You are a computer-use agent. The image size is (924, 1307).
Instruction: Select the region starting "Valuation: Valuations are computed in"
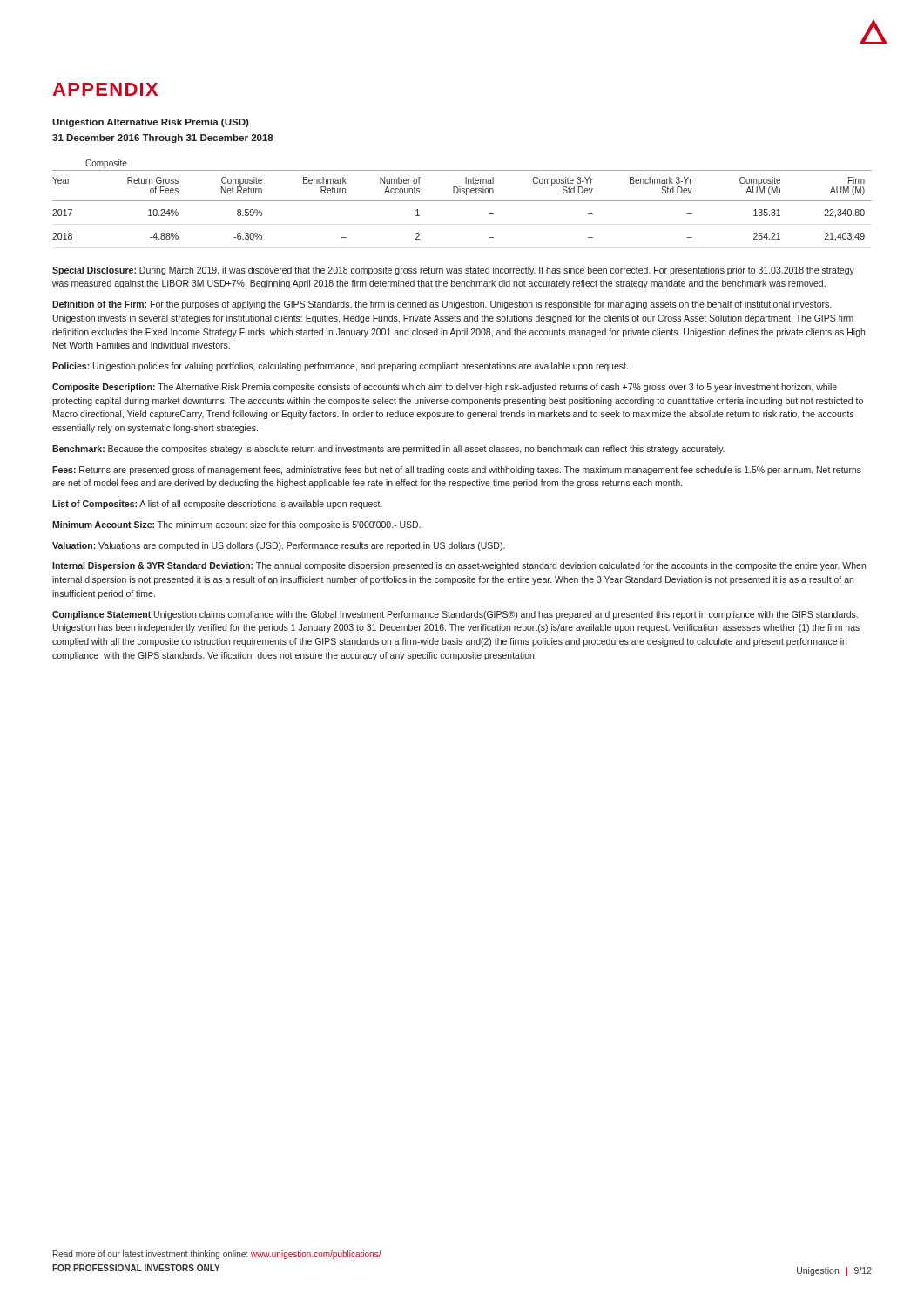click(279, 545)
